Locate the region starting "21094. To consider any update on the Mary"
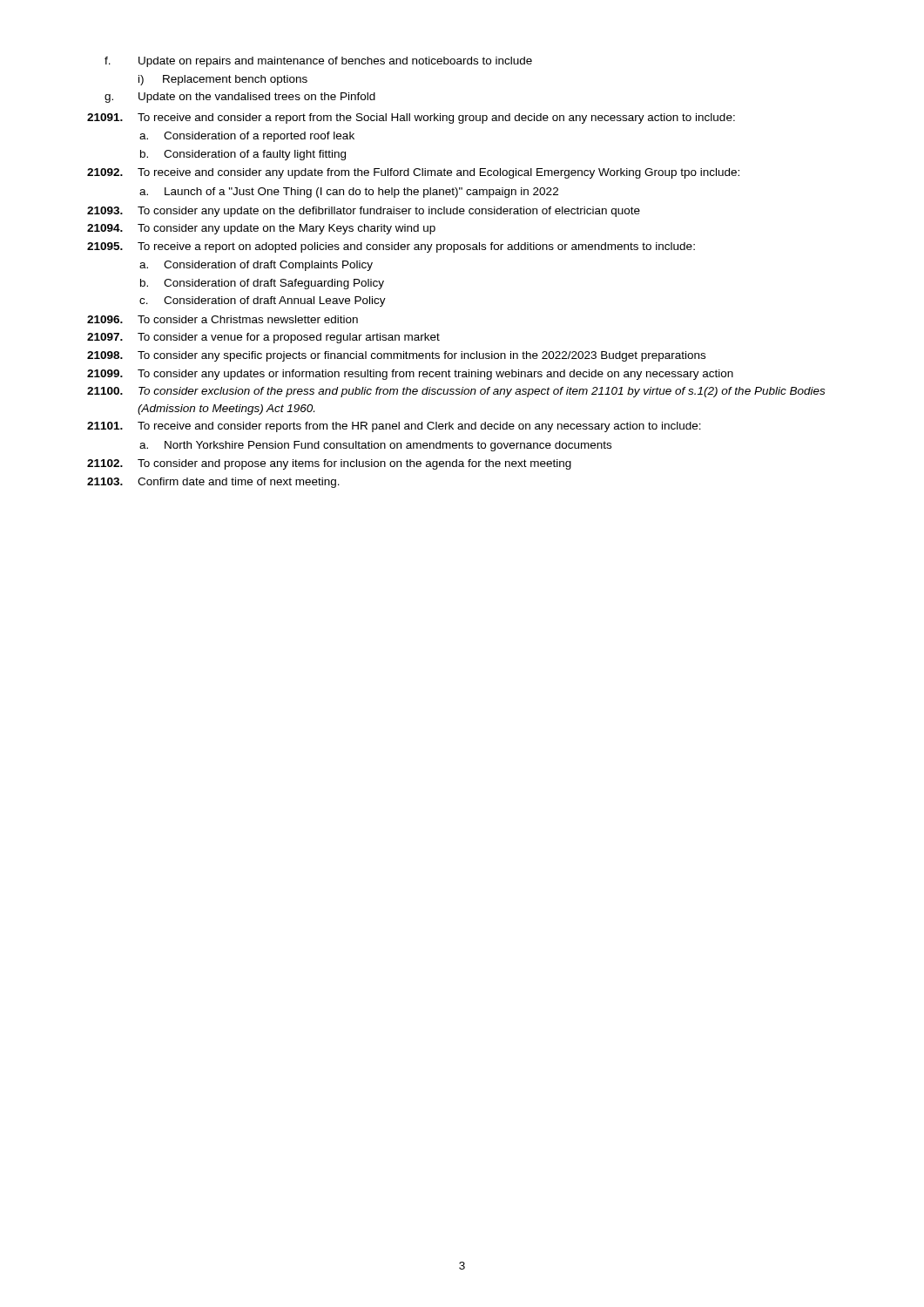 click(261, 228)
